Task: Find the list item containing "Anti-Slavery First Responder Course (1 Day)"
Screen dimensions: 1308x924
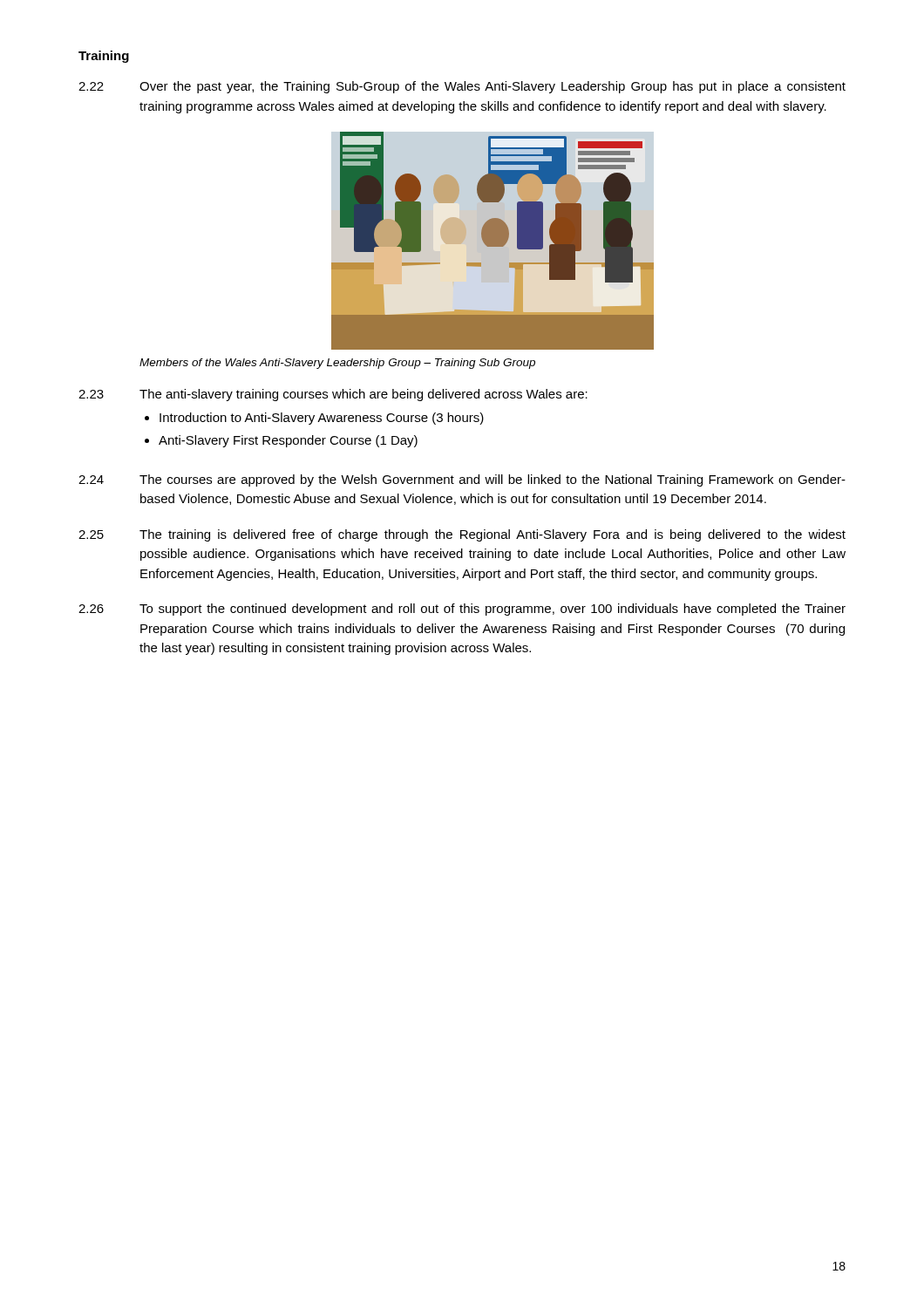Action: 288,440
